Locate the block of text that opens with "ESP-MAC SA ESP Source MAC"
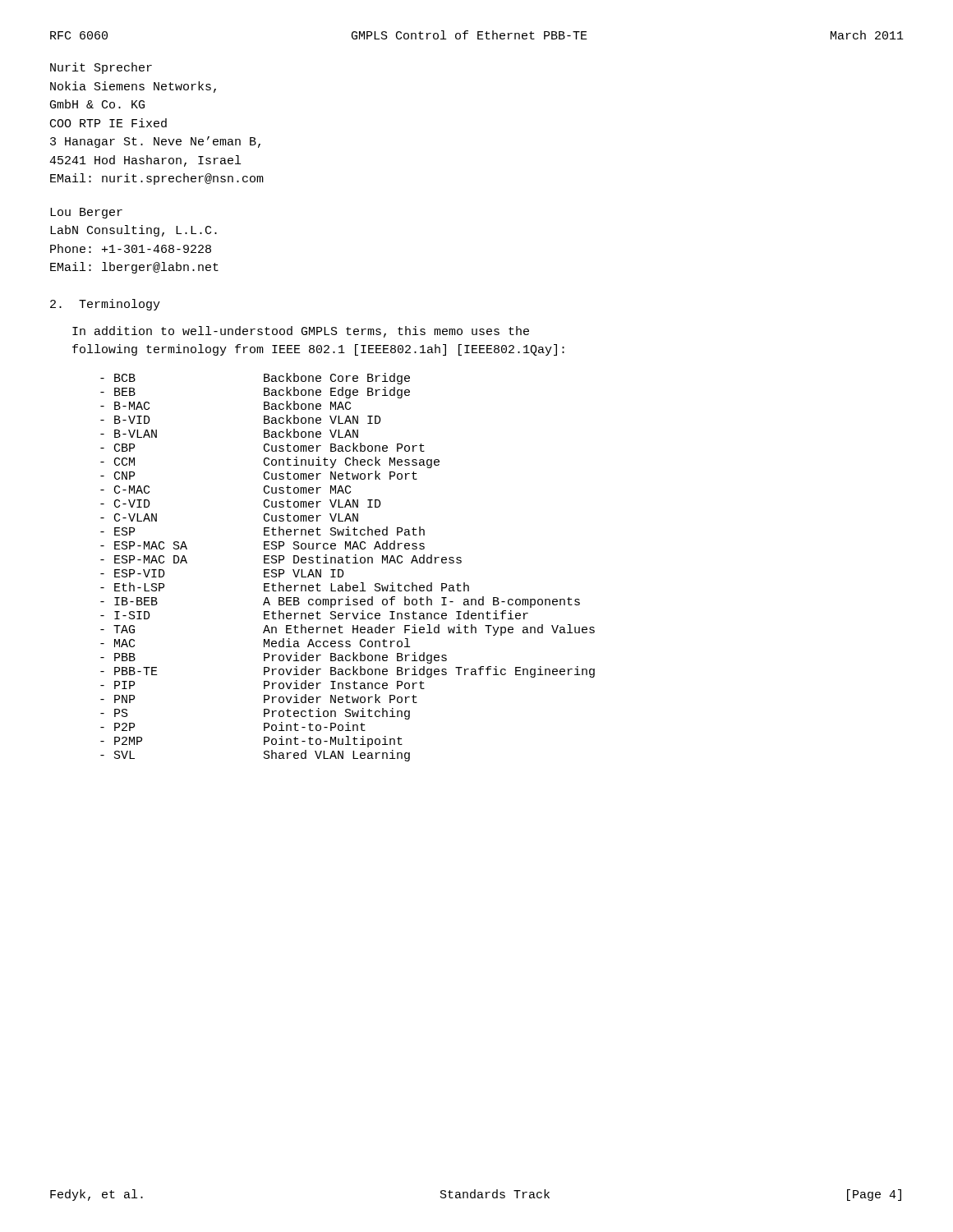This screenshot has height=1232, width=953. coord(262,546)
